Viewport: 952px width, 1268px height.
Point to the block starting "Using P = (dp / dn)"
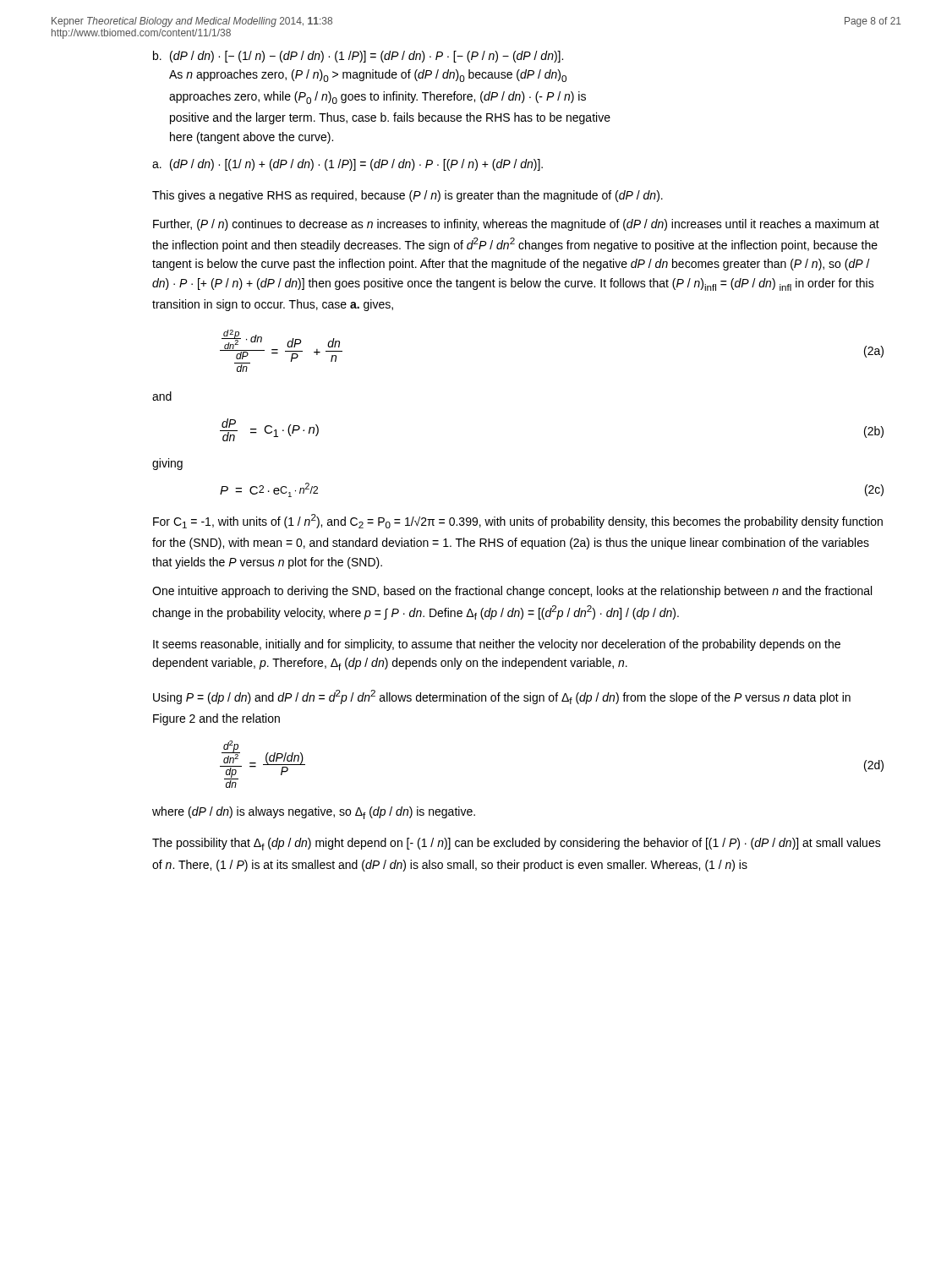[502, 706]
